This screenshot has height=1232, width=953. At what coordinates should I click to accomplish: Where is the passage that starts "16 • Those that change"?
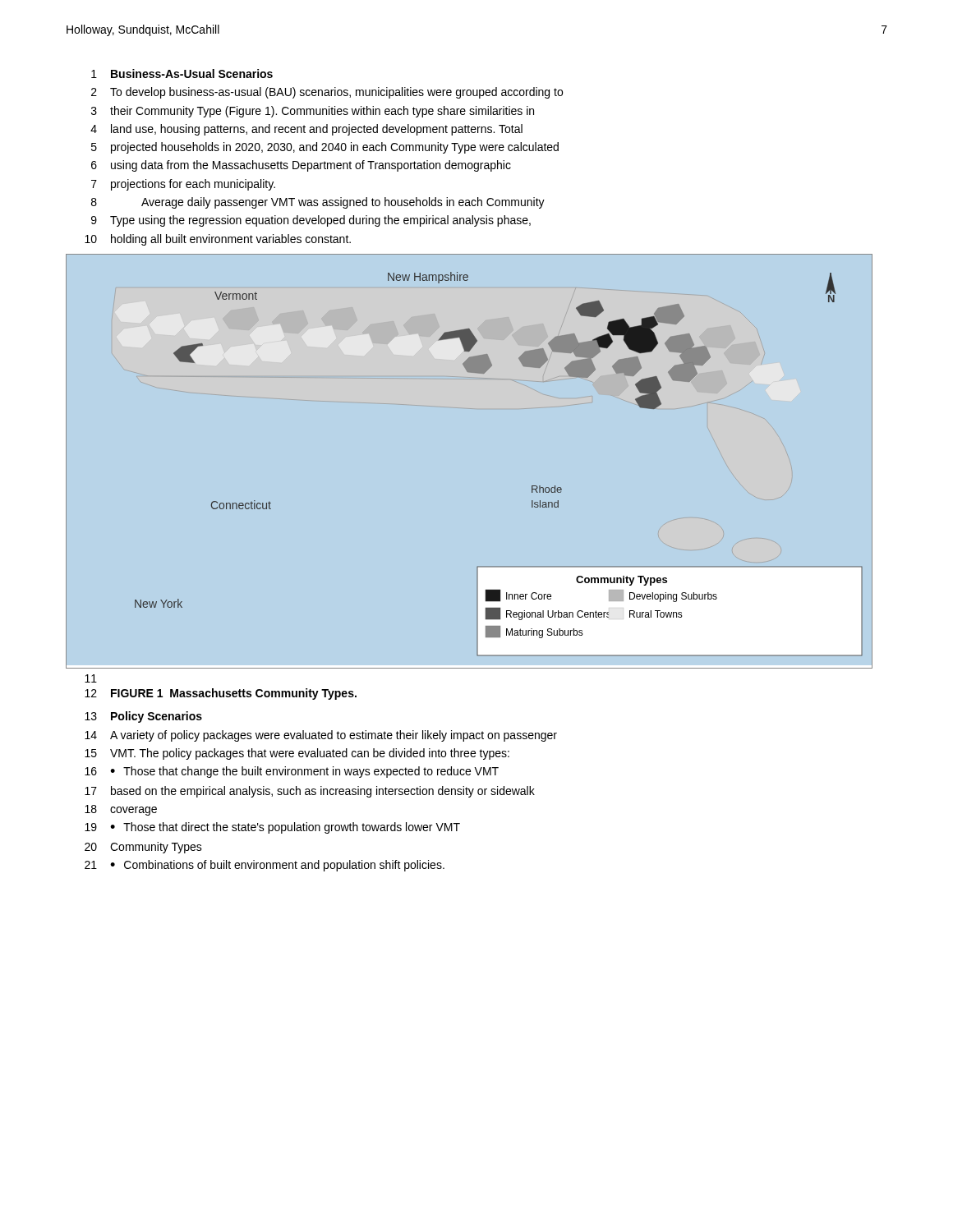[x=476, y=790]
